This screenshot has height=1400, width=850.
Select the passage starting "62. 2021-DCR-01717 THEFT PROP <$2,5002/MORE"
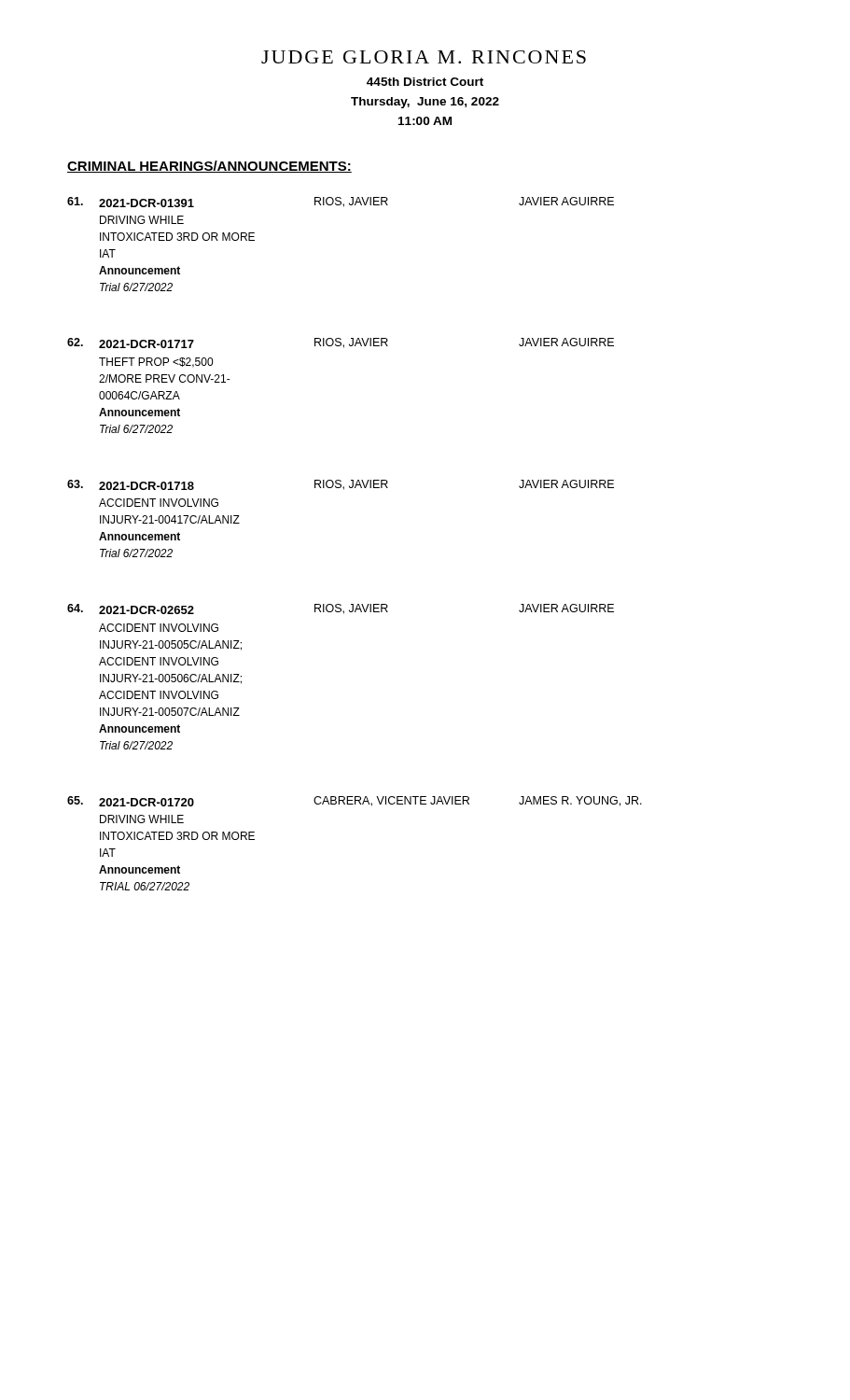(x=341, y=343)
